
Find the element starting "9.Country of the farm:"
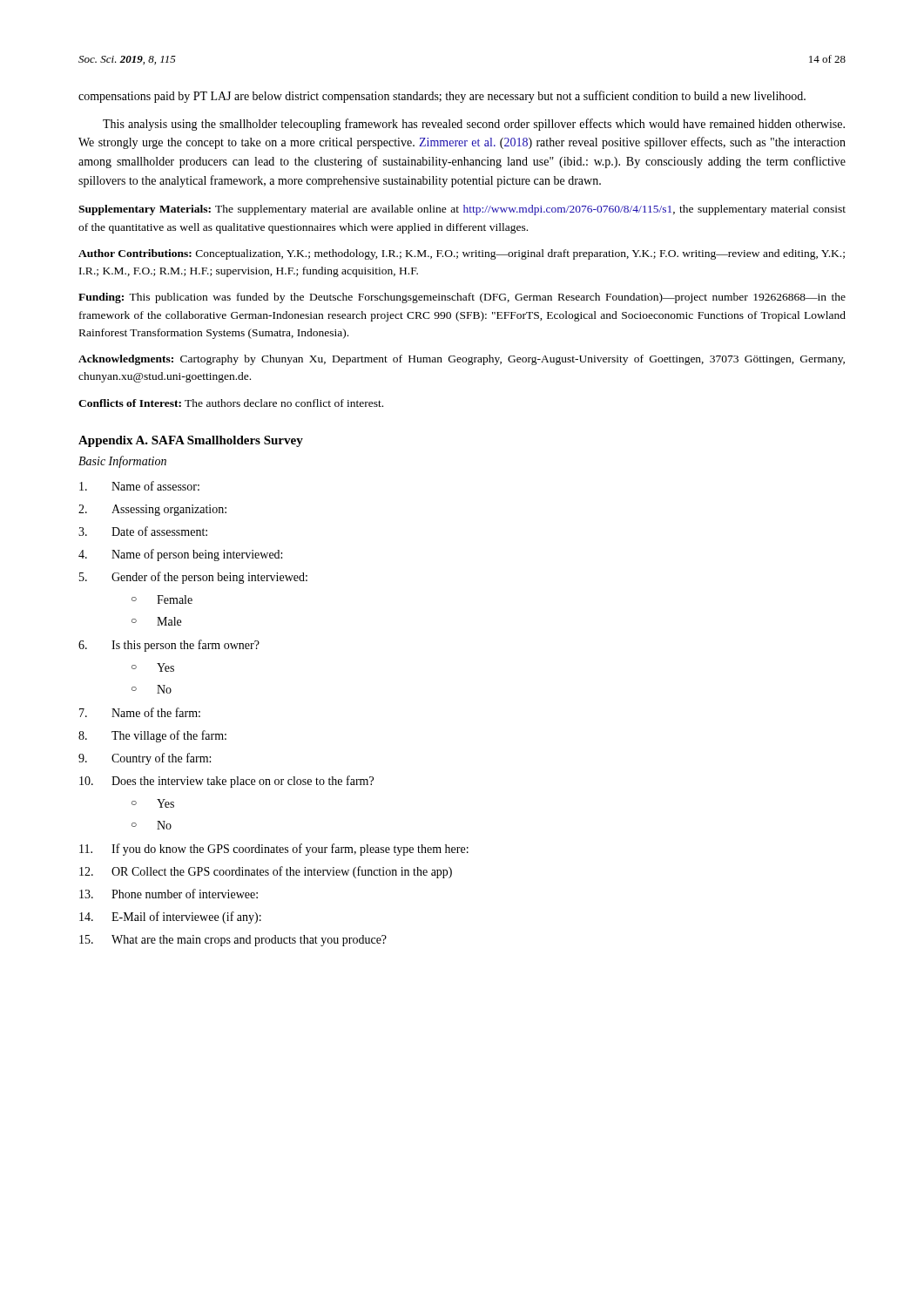tap(145, 759)
